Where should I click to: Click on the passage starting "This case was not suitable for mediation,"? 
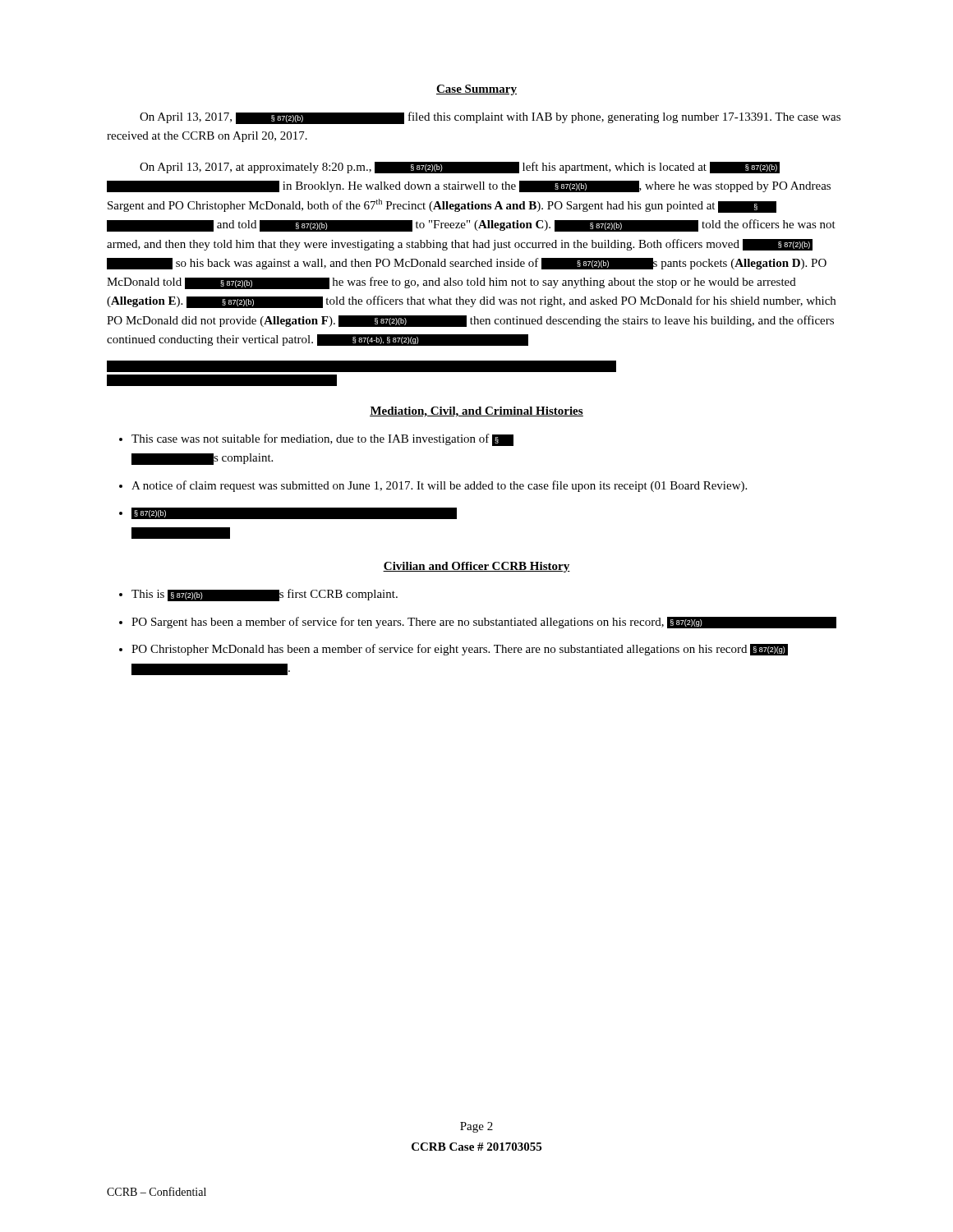[x=322, y=448]
